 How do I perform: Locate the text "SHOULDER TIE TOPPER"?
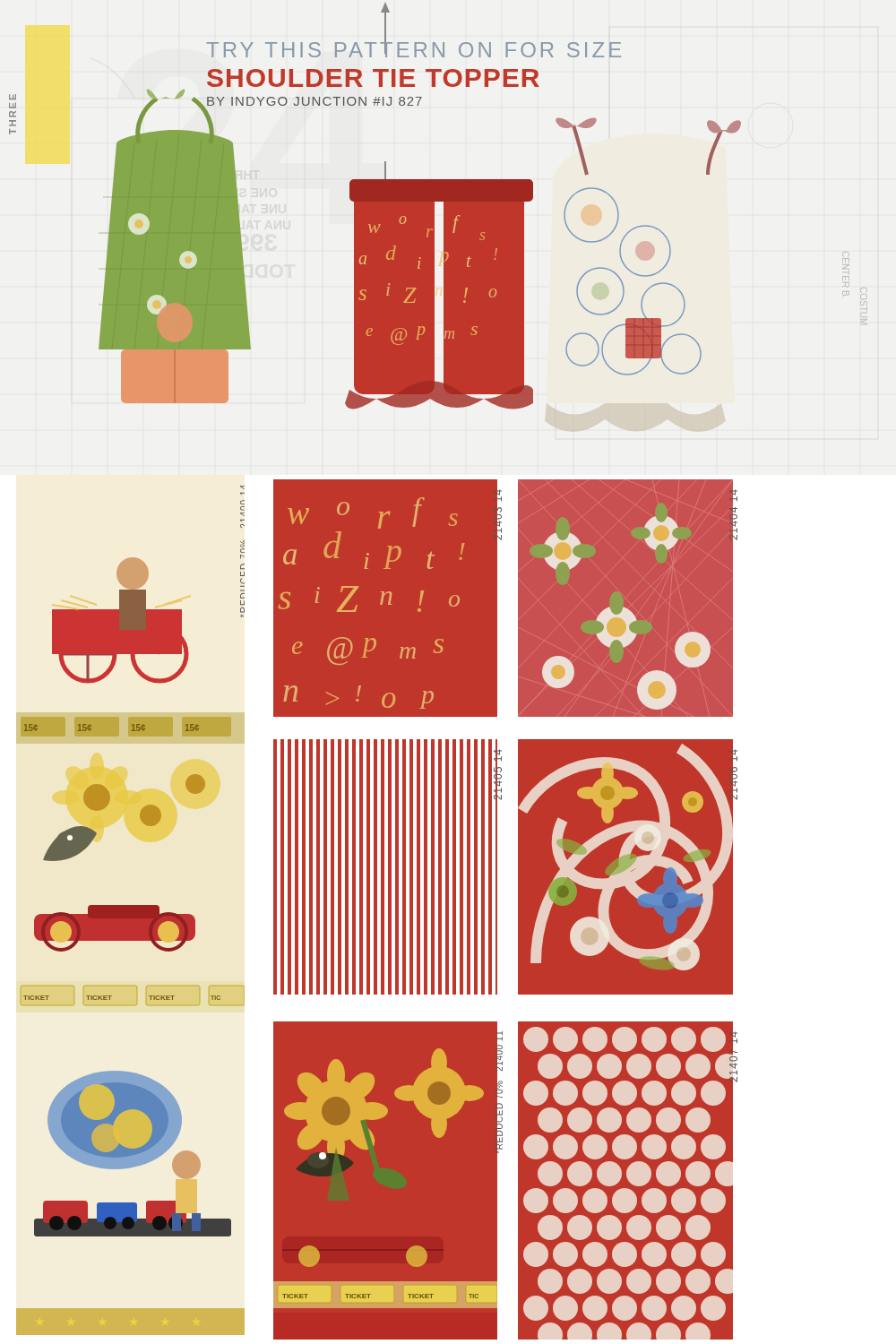click(x=373, y=78)
